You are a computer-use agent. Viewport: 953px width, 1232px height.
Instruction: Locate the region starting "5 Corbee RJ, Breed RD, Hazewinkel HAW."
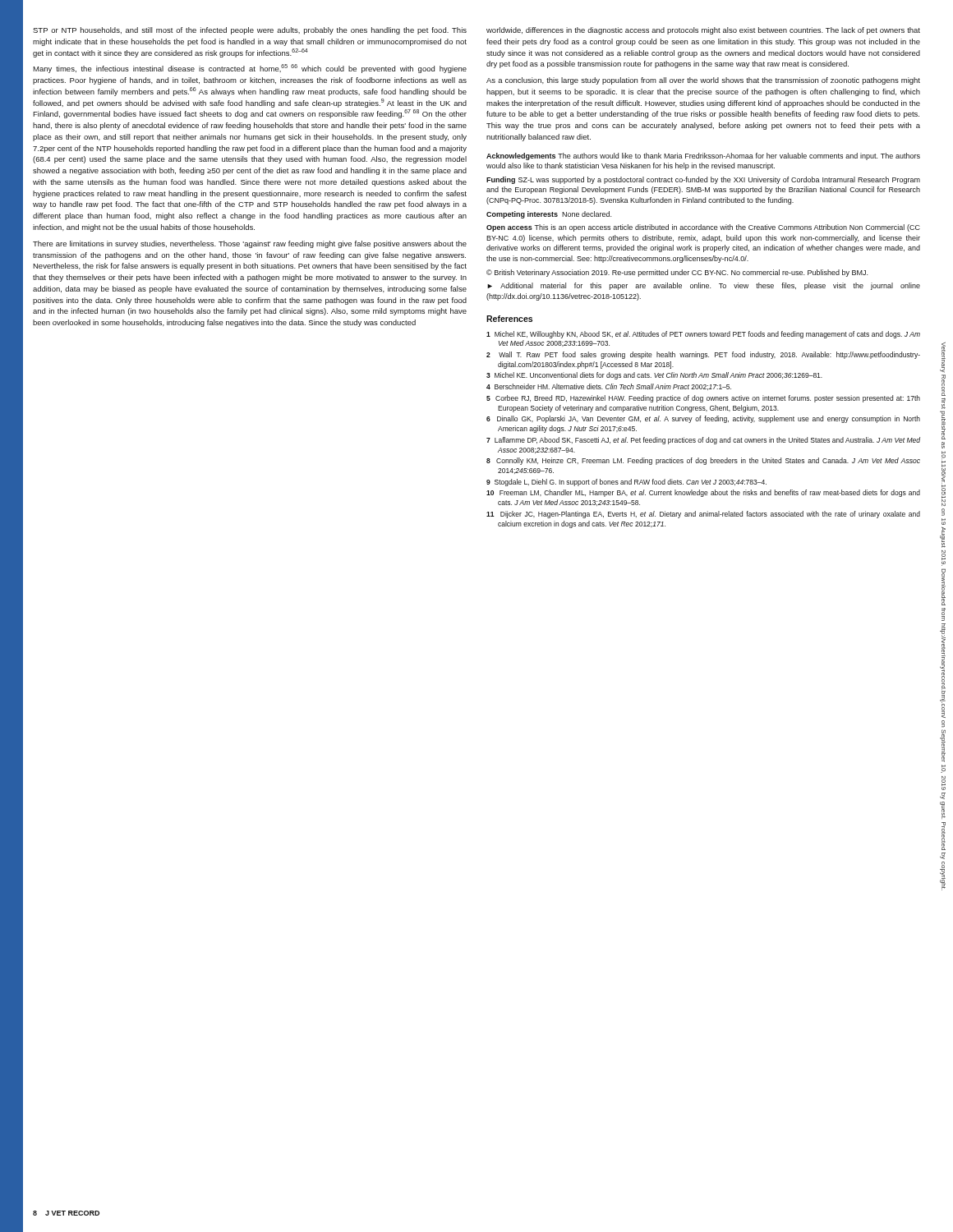[703, 403]
